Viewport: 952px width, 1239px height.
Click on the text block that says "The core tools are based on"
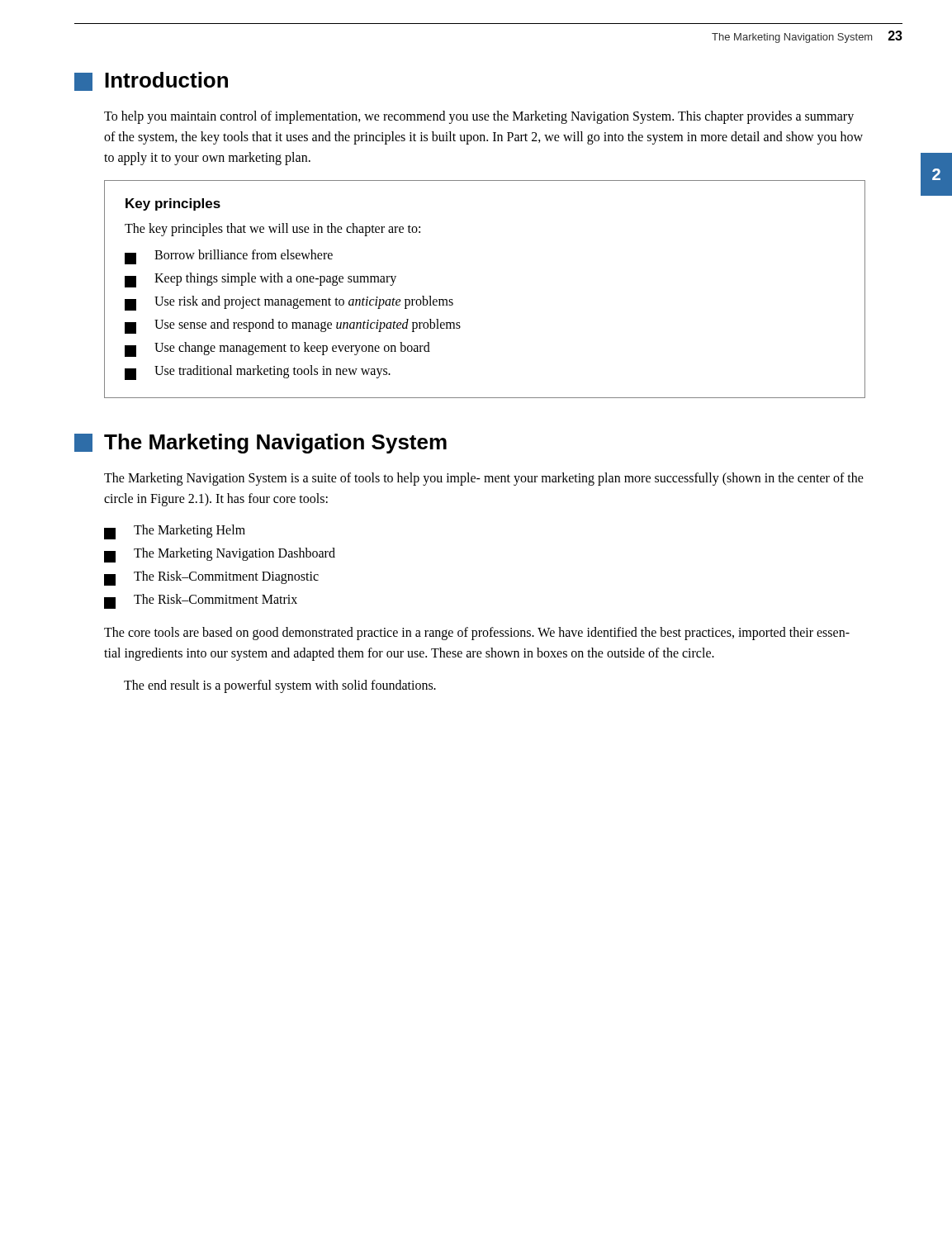coord(477,643)
